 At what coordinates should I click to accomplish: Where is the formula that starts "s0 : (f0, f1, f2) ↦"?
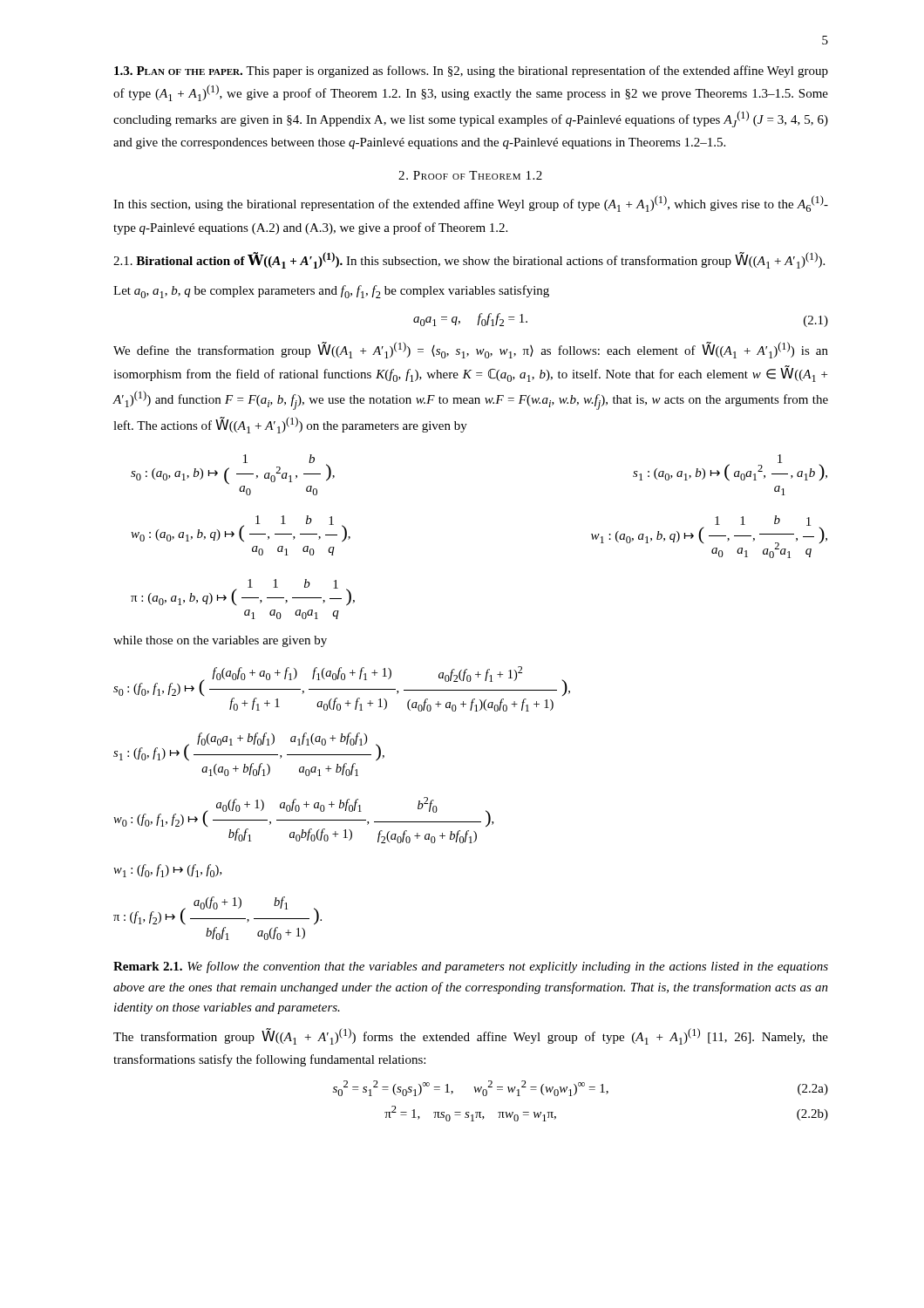(x=342, y=681)
